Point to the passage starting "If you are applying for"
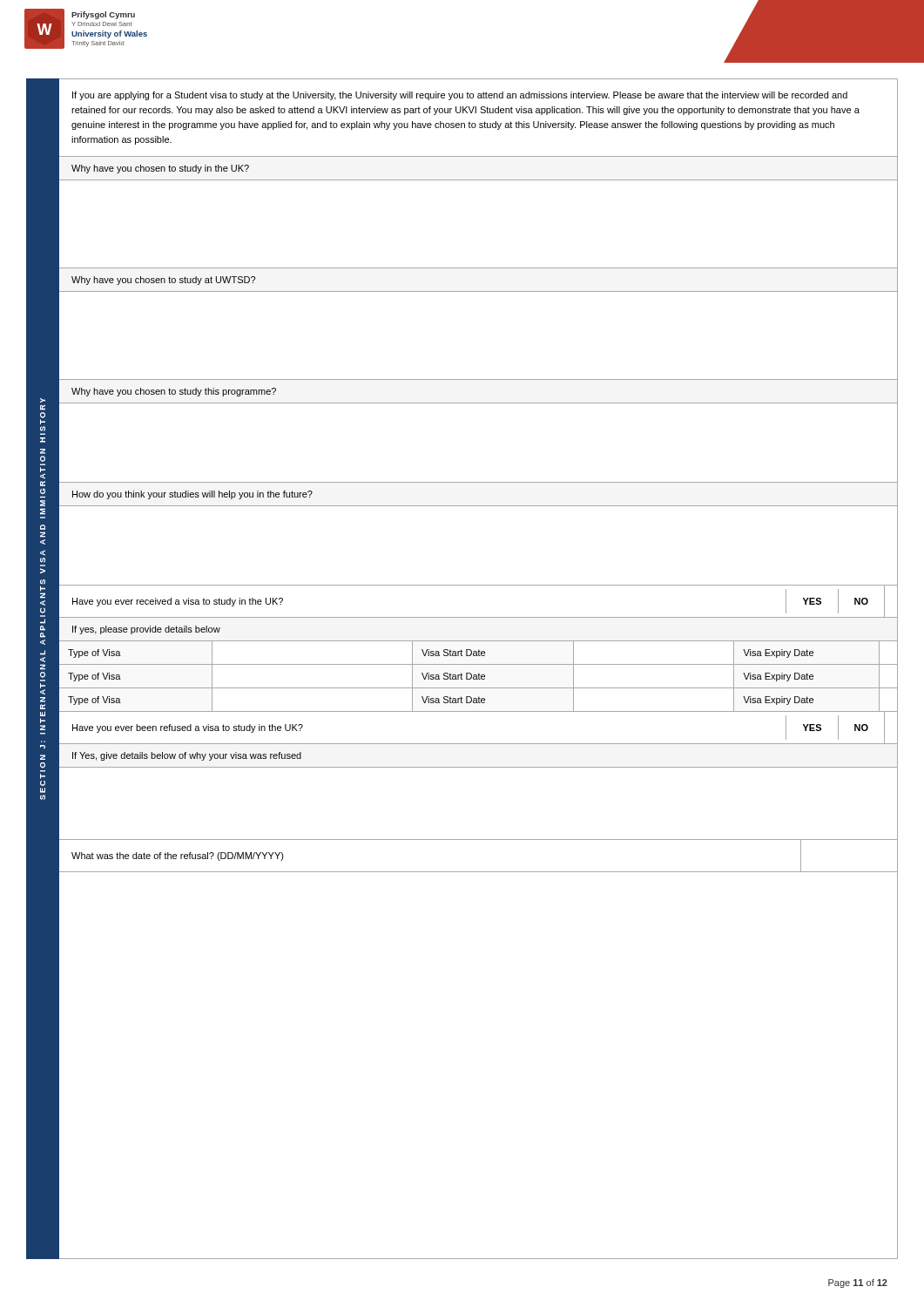The width and height of the screenshot is (924, 1307). pos(465,117)
